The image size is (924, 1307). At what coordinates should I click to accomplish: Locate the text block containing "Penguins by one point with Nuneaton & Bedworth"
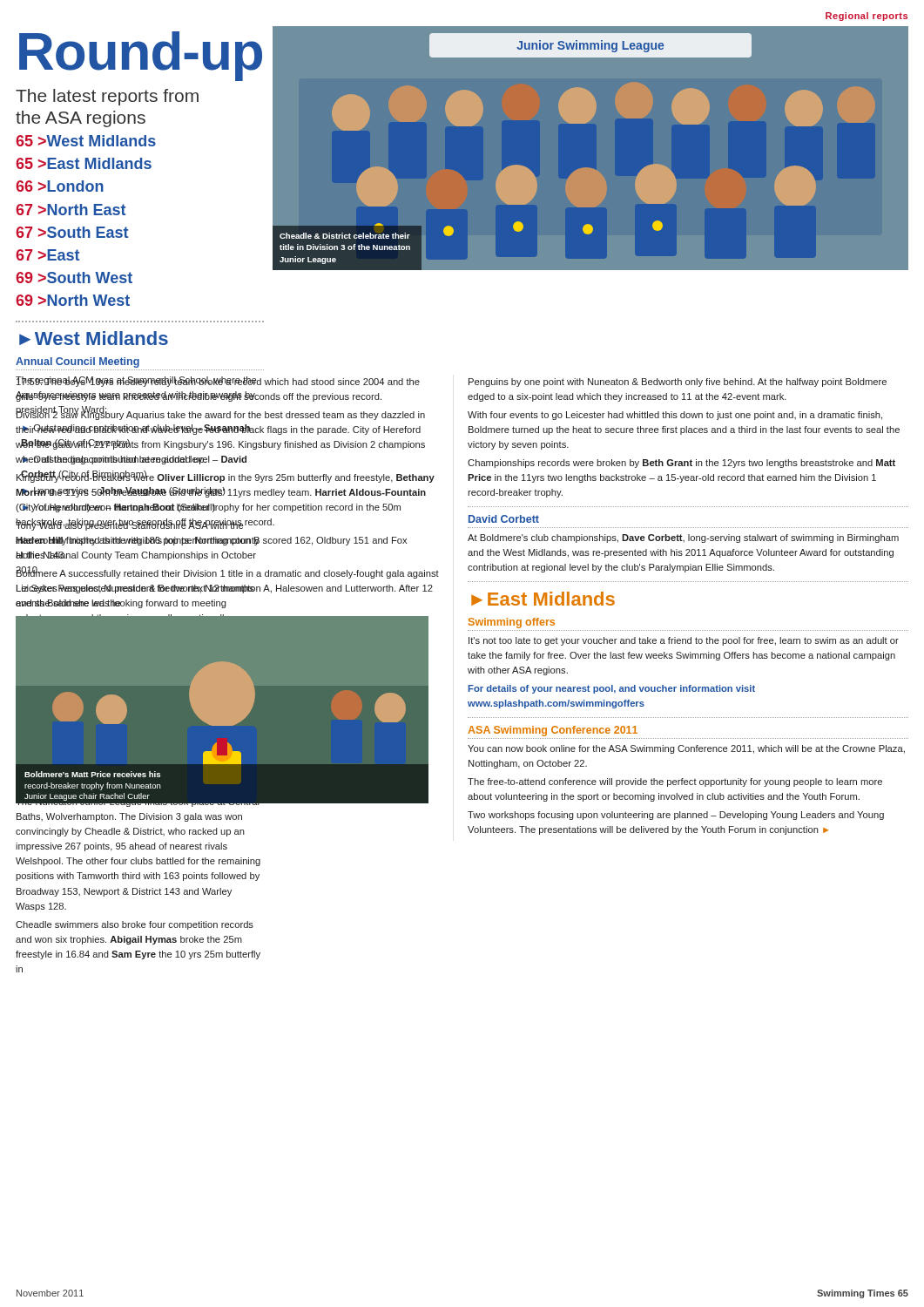(x=688, y=438)
